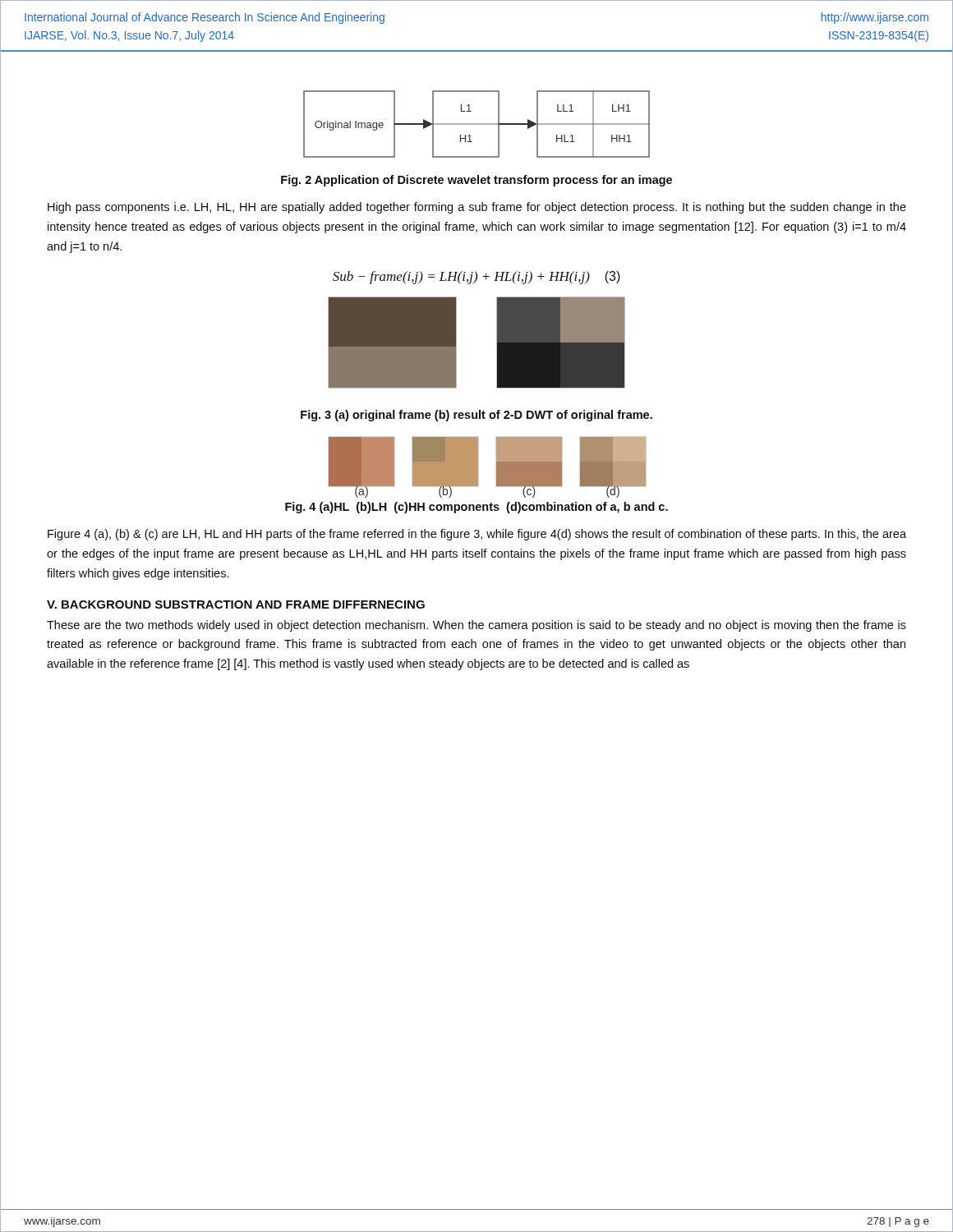The image size is (953, 1232).
Task: Locate the text block containing "High pass components i.e. LH, HL,"
Action: (x=476, y=227)
